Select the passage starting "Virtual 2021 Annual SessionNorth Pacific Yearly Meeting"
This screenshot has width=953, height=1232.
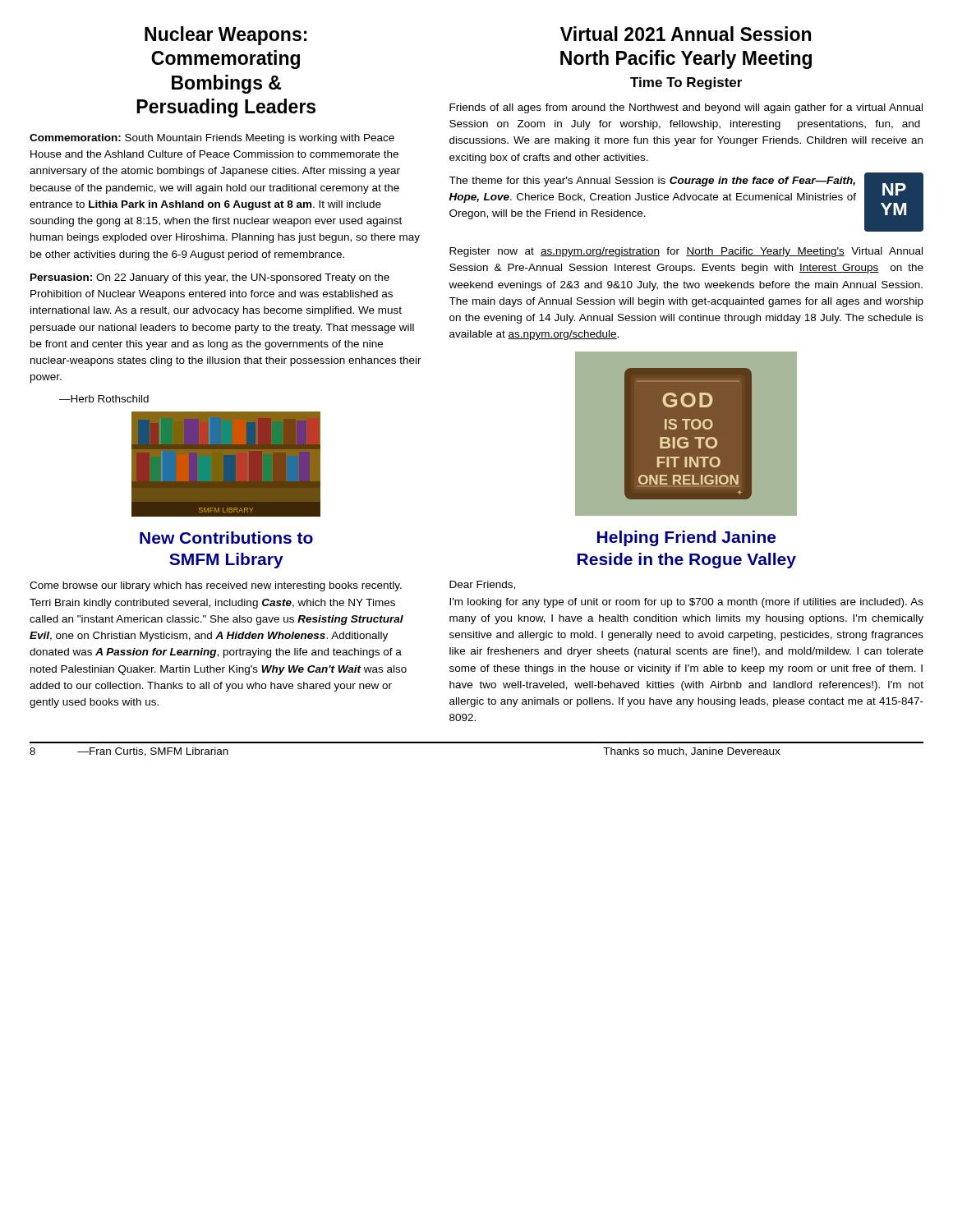click(686, 47)
